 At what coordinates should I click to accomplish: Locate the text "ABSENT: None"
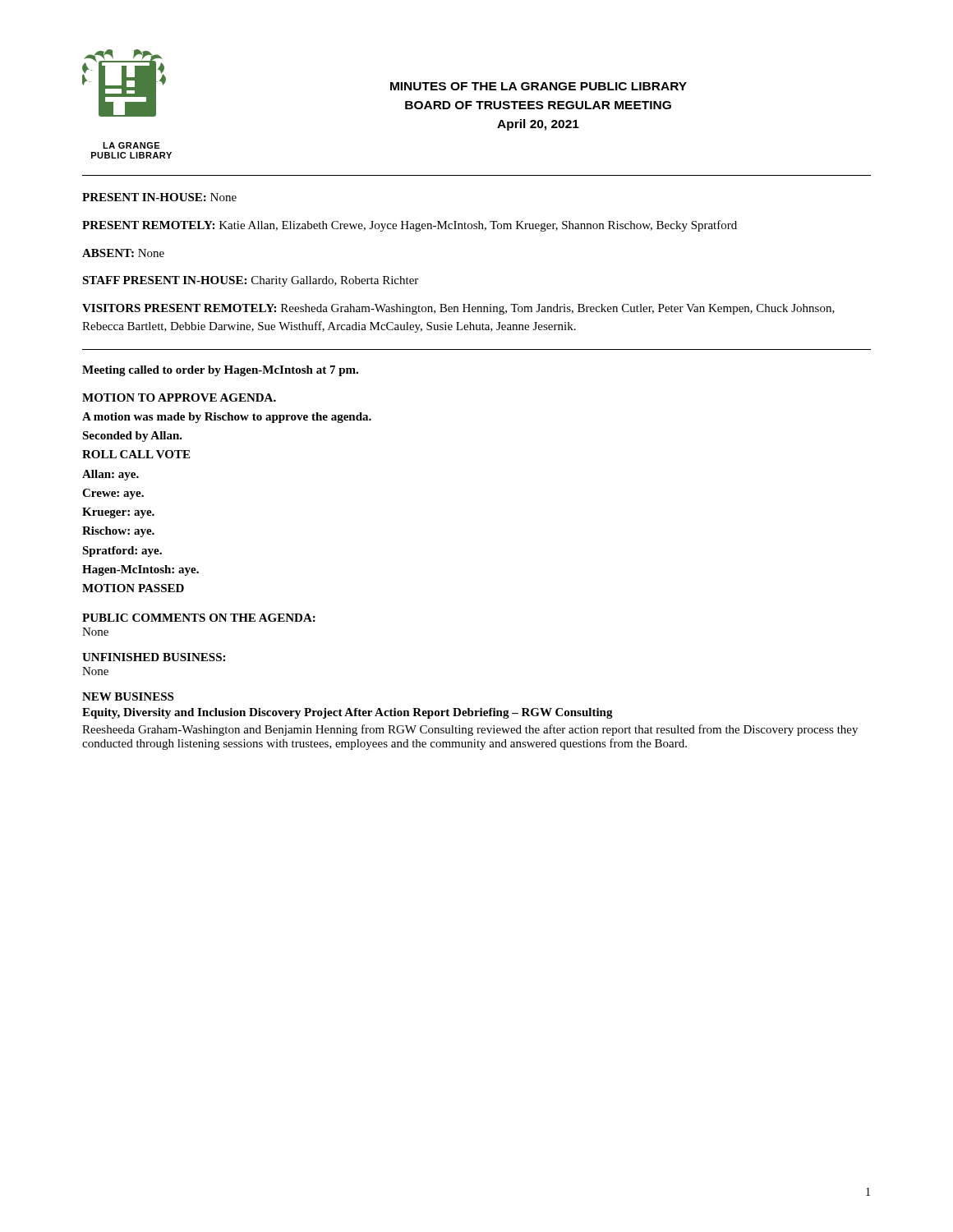123,253
